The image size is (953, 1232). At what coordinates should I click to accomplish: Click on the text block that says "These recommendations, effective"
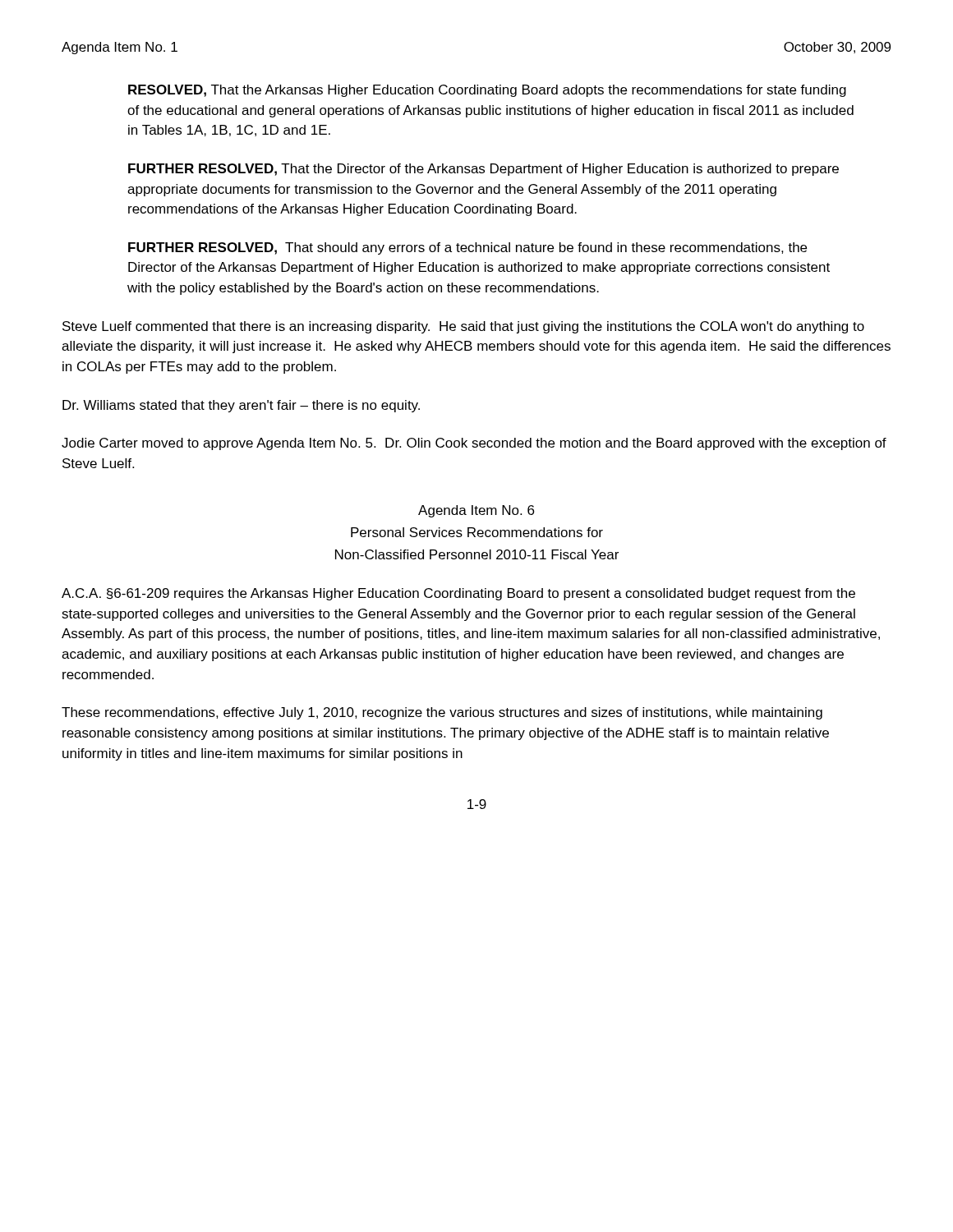pyautogui.click(x=446, y=733)
